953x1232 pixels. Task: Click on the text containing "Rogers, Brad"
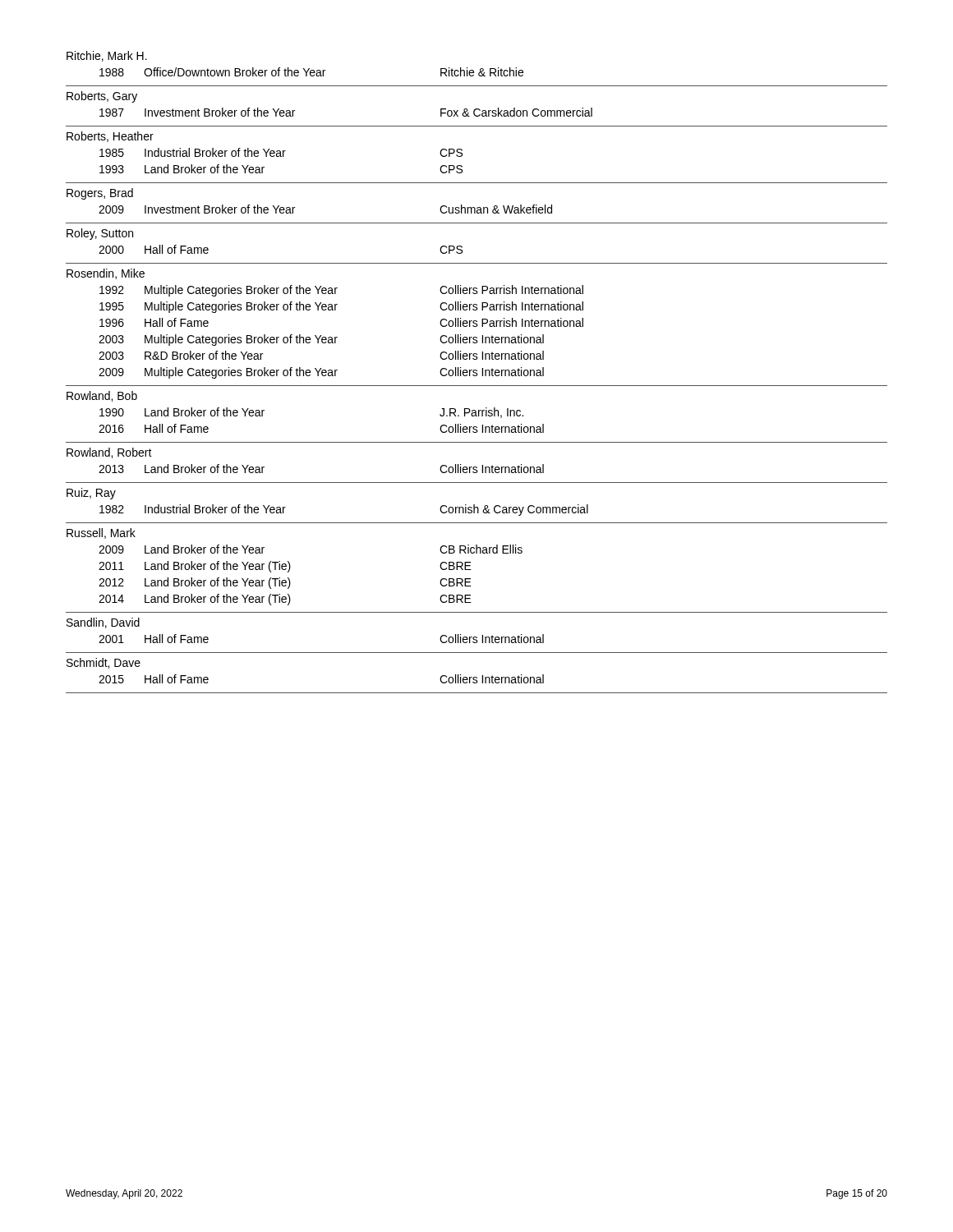[x=100, y=193]
